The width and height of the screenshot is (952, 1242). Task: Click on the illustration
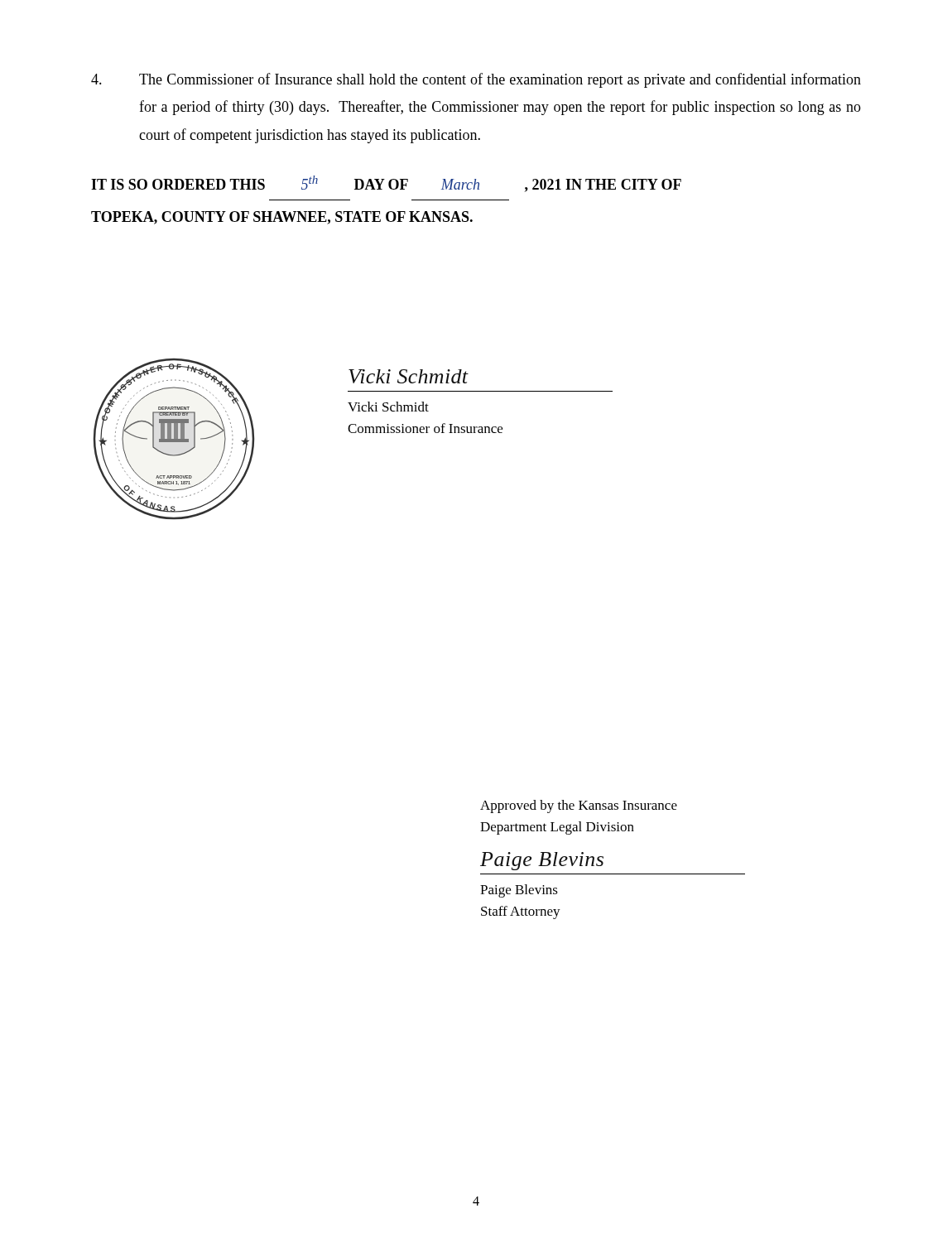[x=182, y=441]
